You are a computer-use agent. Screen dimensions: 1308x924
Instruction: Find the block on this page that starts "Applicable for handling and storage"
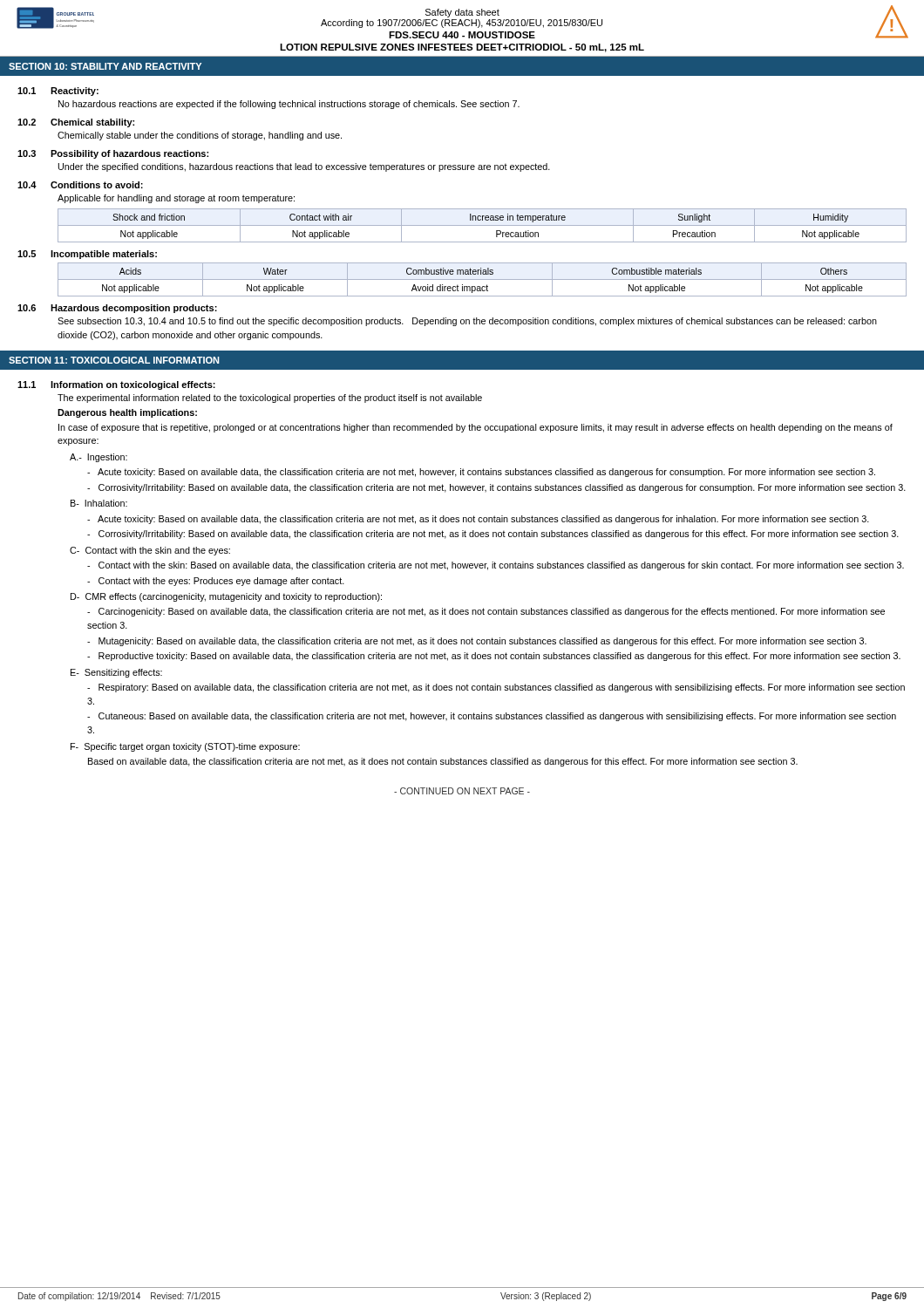[177, 198]
